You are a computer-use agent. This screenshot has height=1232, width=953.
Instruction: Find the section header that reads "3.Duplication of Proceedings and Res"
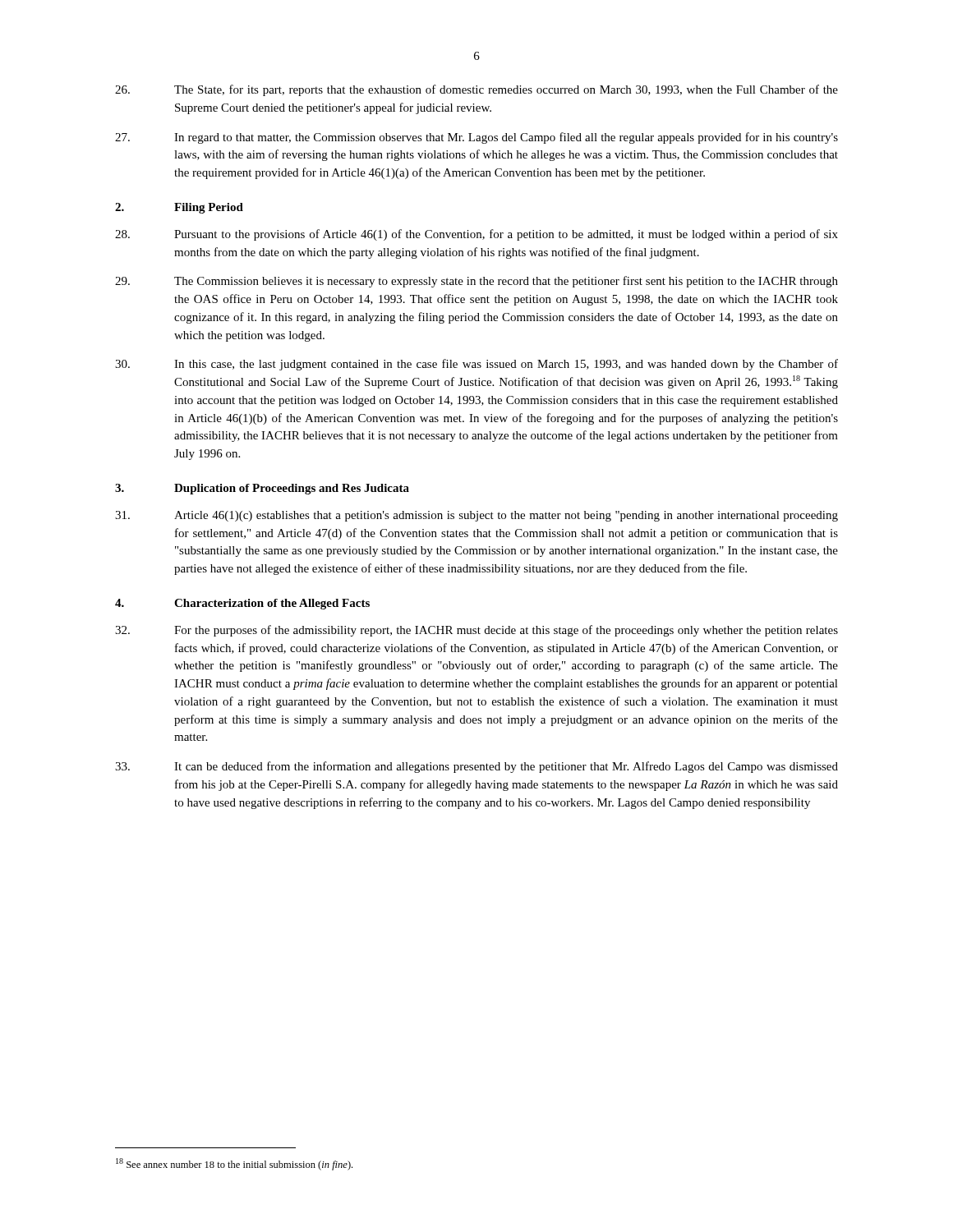(262, 488)
